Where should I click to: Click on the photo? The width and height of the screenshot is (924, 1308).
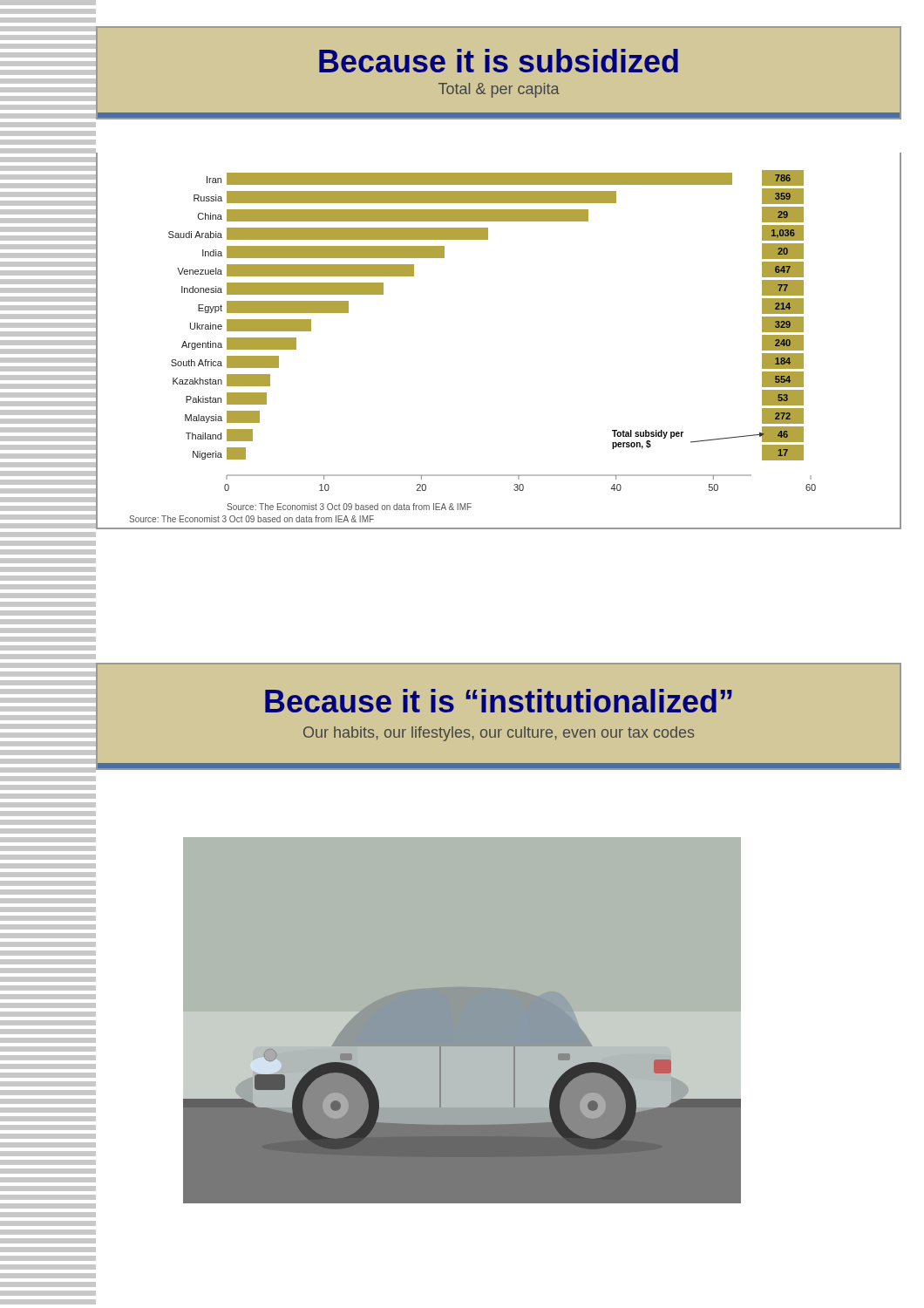(x=462, y=1020)
